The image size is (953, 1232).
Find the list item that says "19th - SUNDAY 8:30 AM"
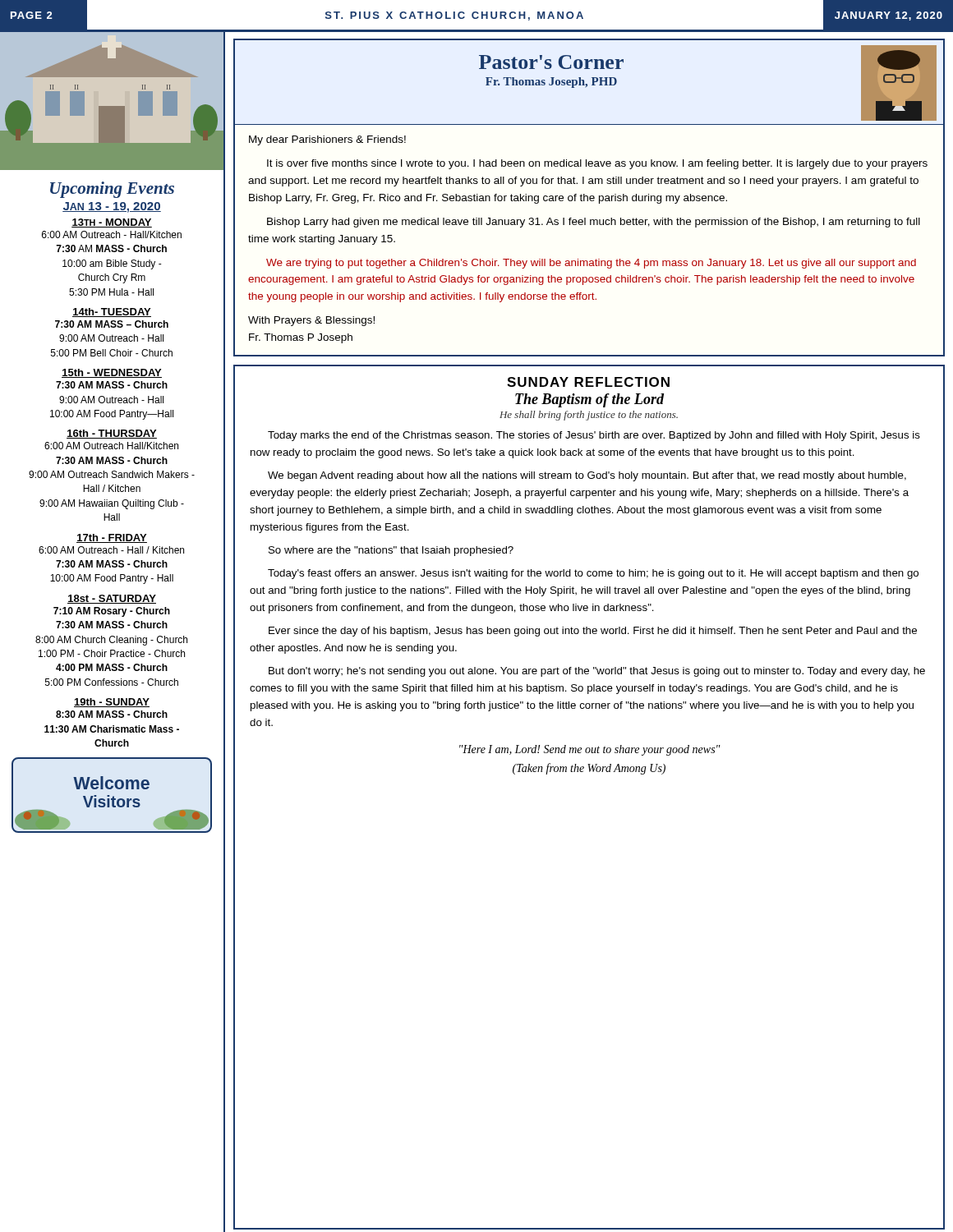[112, 723]
